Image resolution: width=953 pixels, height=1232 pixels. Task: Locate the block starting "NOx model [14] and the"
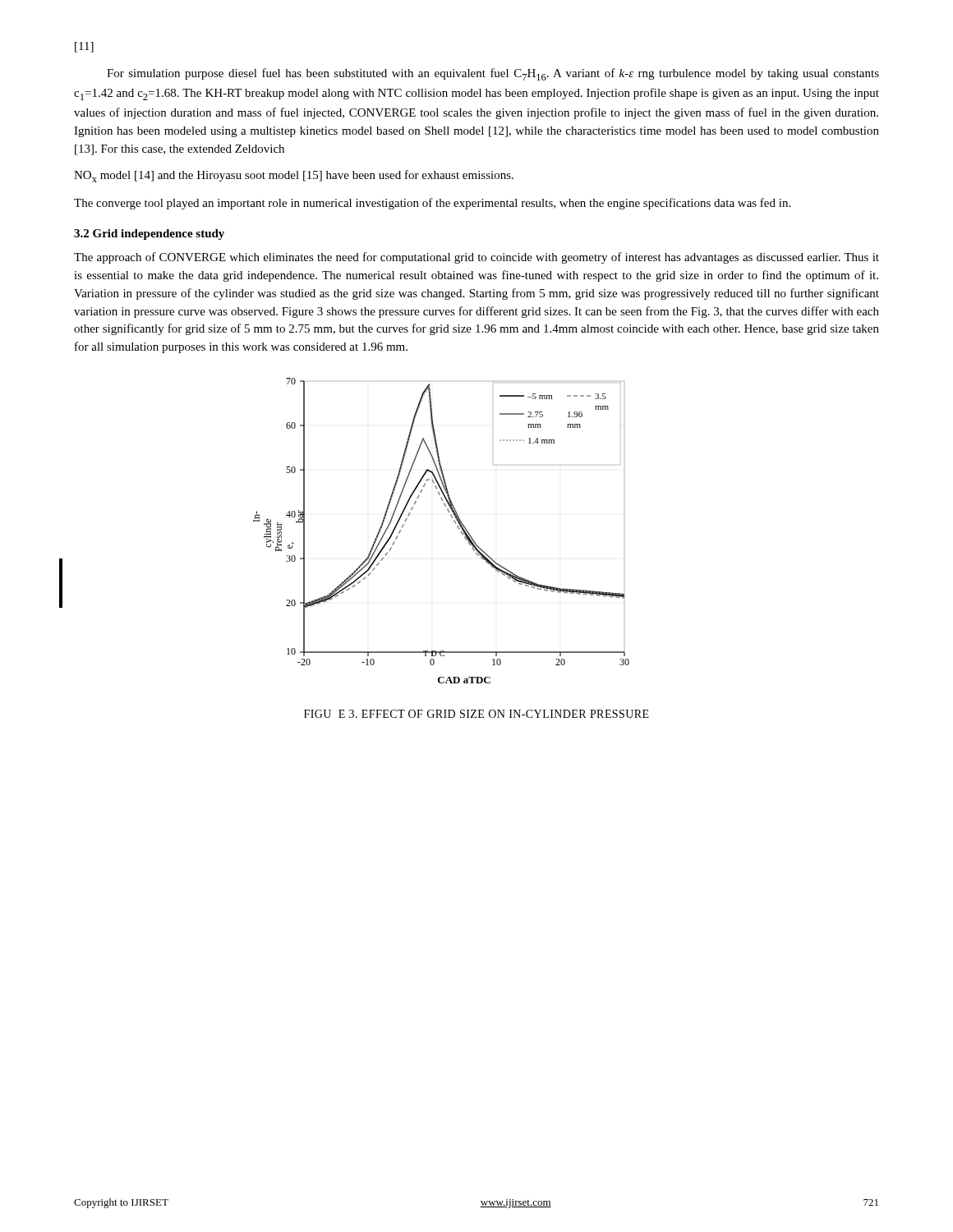[294, 176]
